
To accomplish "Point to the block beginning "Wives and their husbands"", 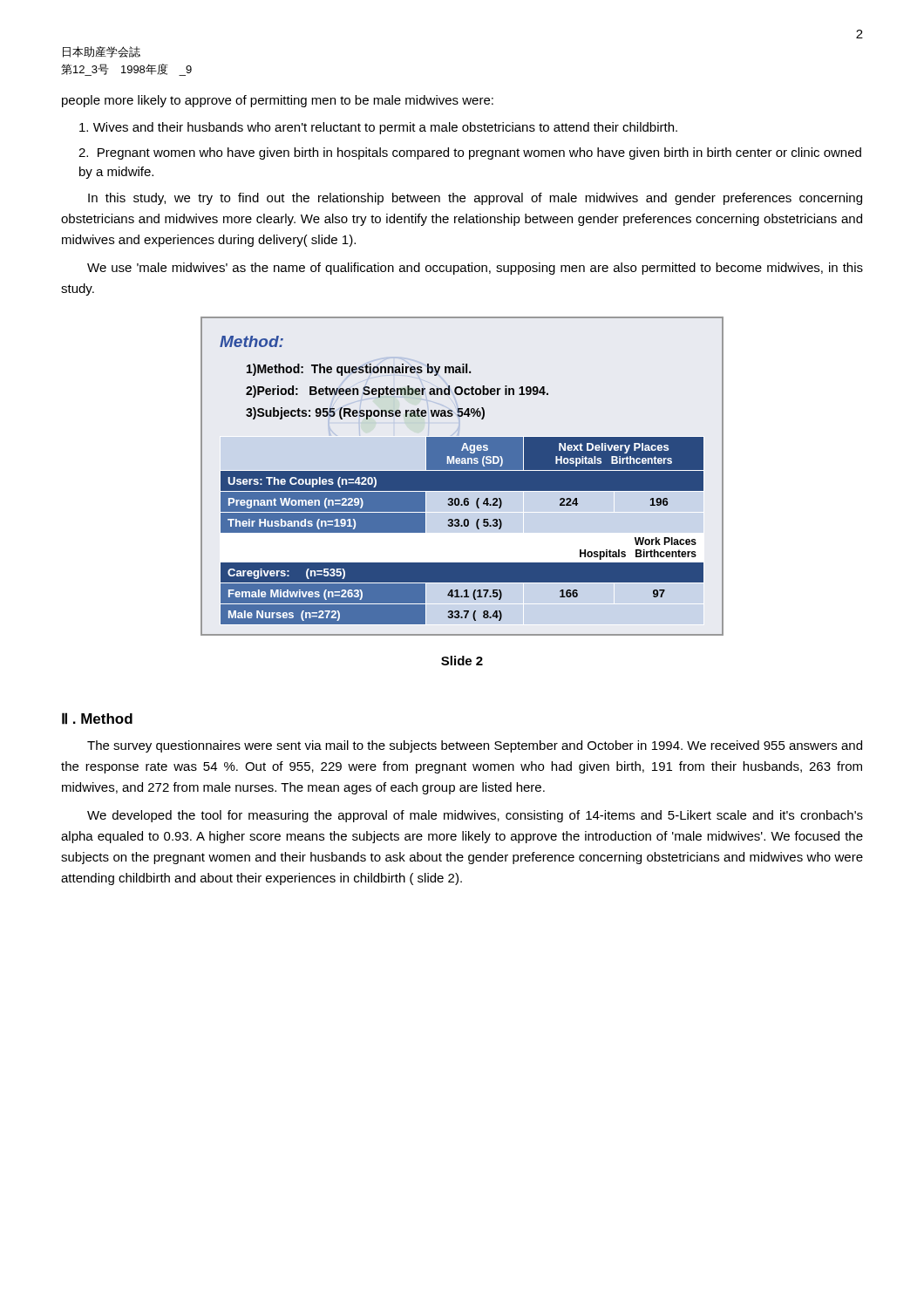I will point(378,127).
